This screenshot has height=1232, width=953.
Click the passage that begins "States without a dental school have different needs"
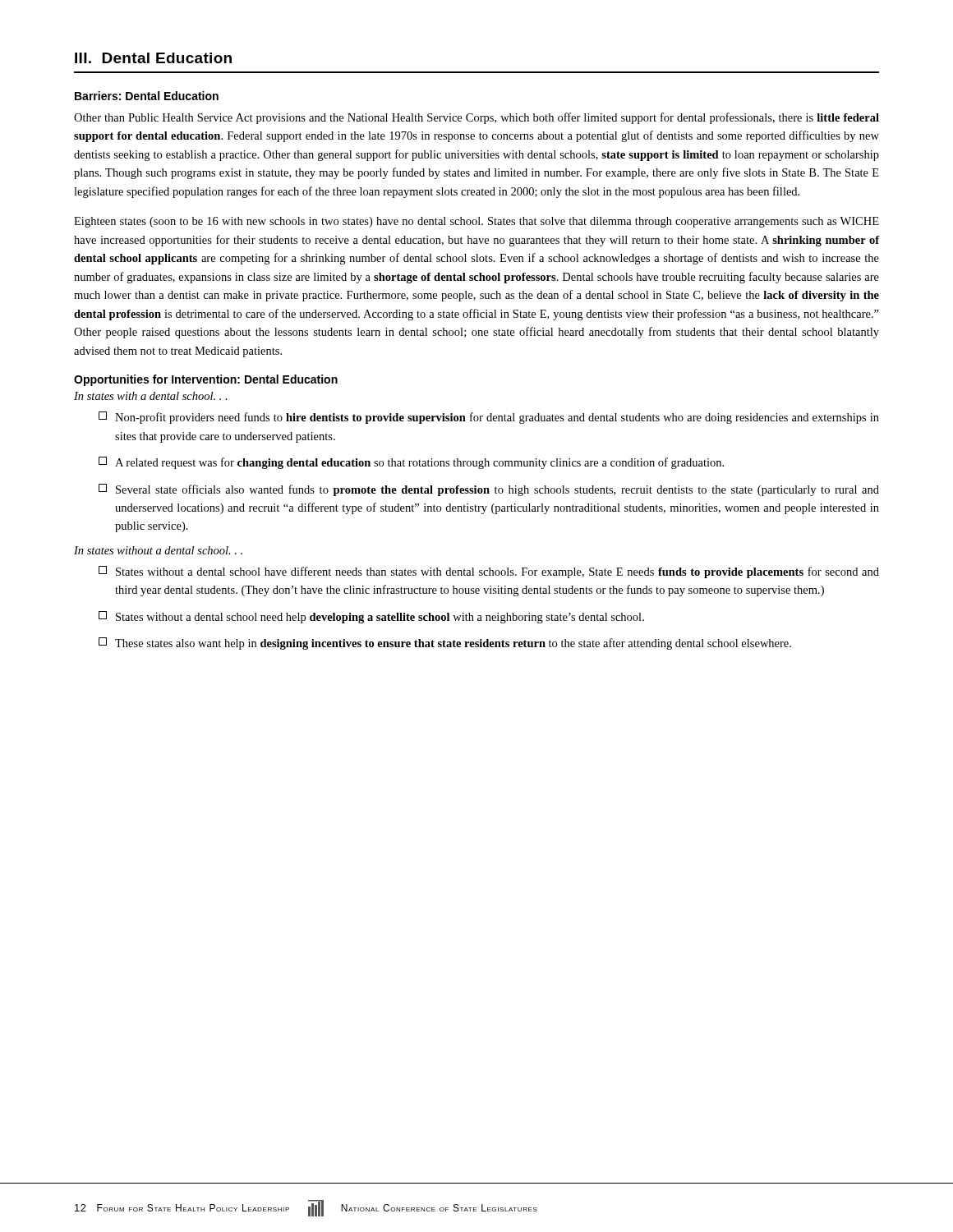(x=489, y=581)
